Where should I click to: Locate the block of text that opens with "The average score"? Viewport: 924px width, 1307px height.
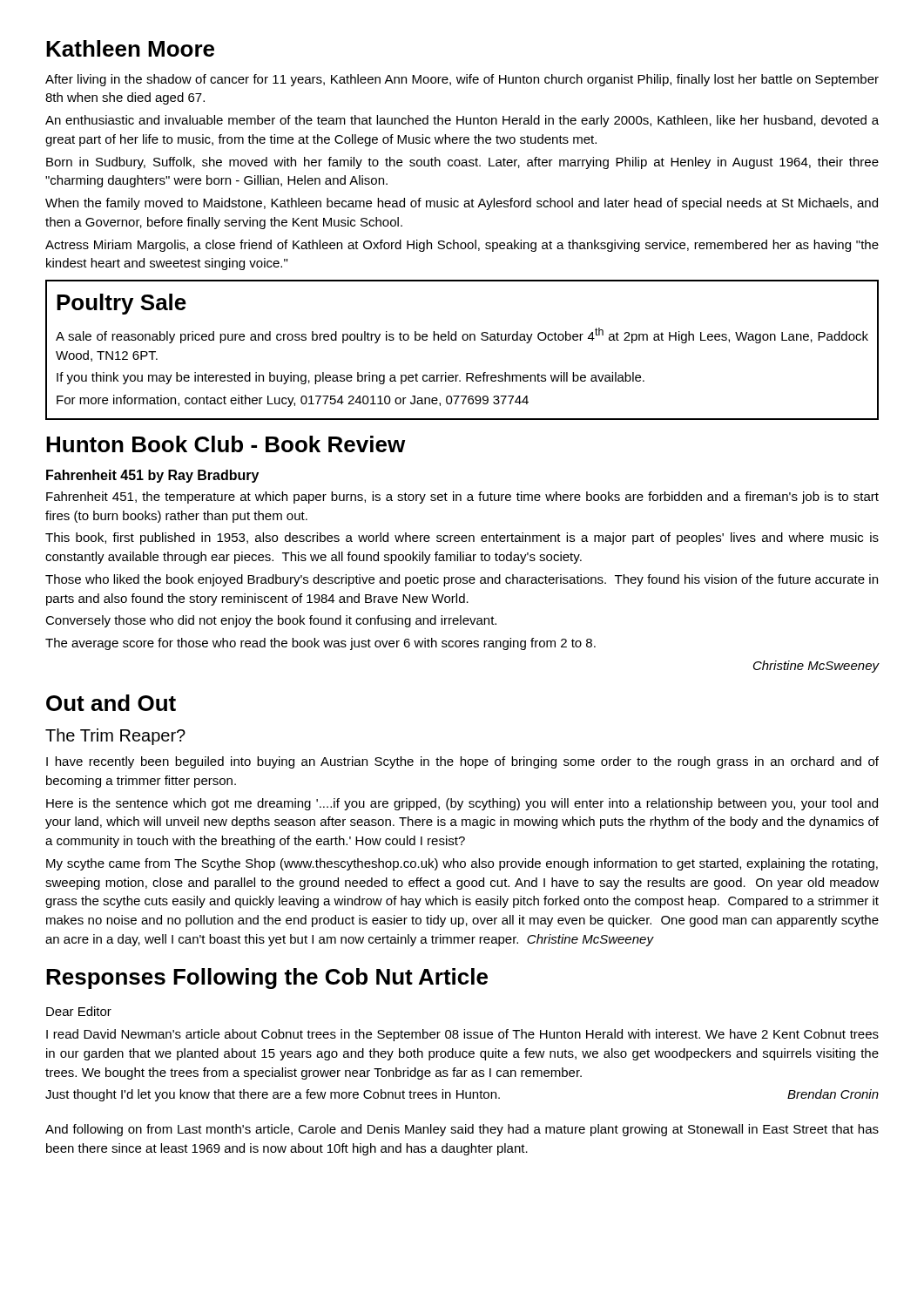[462, 643]
